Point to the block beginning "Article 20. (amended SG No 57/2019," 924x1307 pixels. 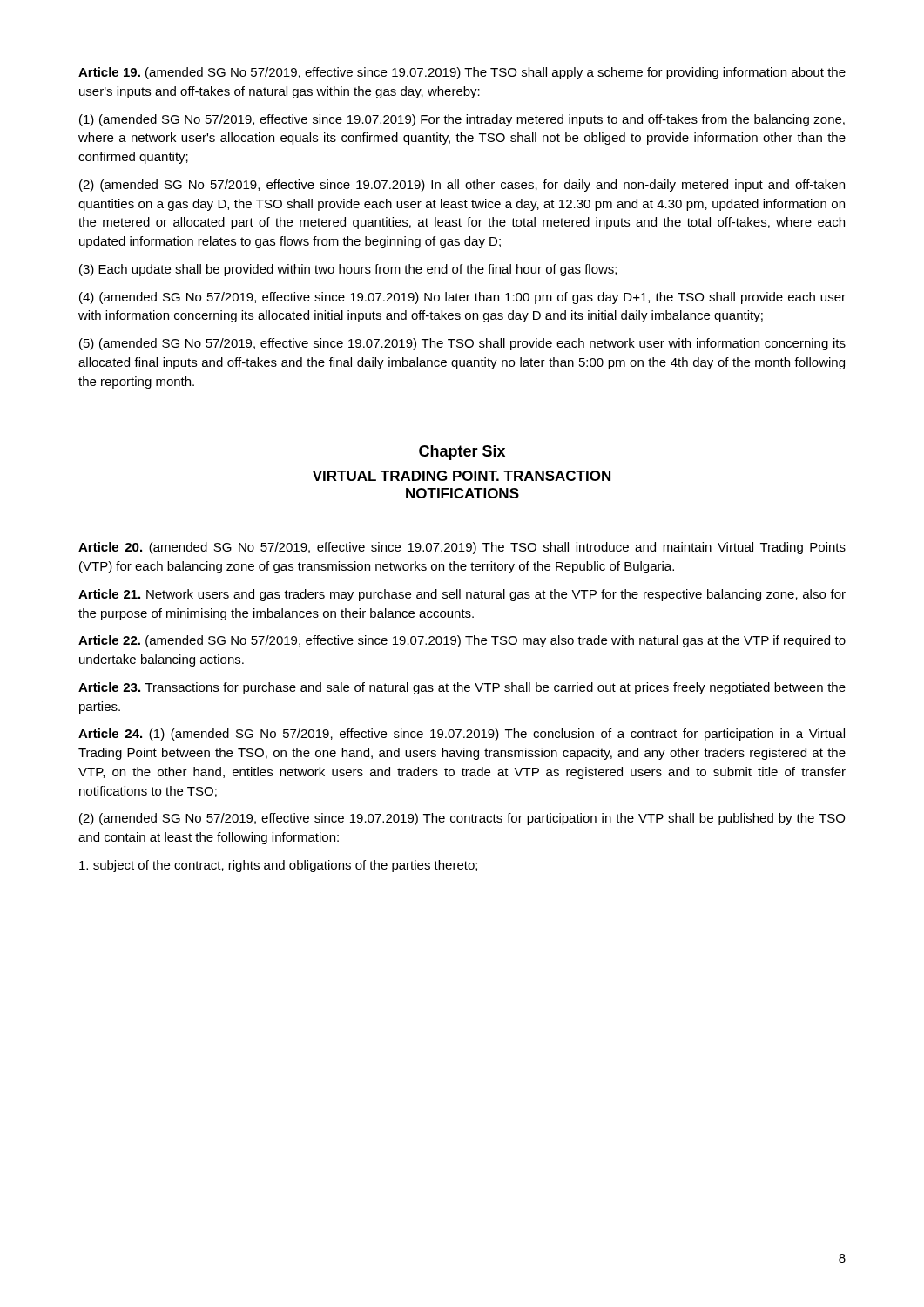click(x=462, y=556)
